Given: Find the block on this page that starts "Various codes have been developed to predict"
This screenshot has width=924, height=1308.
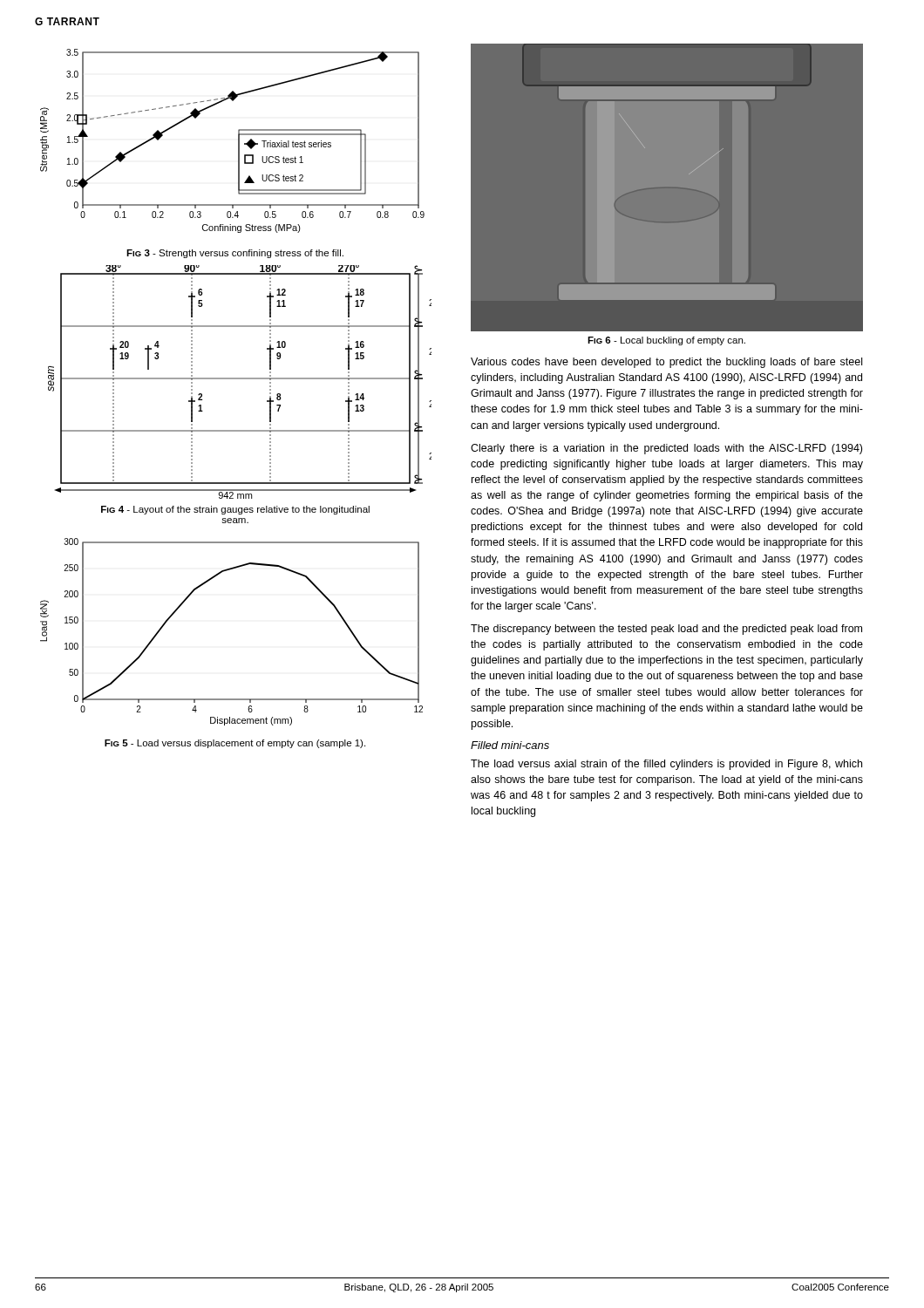Looking at the screenshot, I should [667, 394].
